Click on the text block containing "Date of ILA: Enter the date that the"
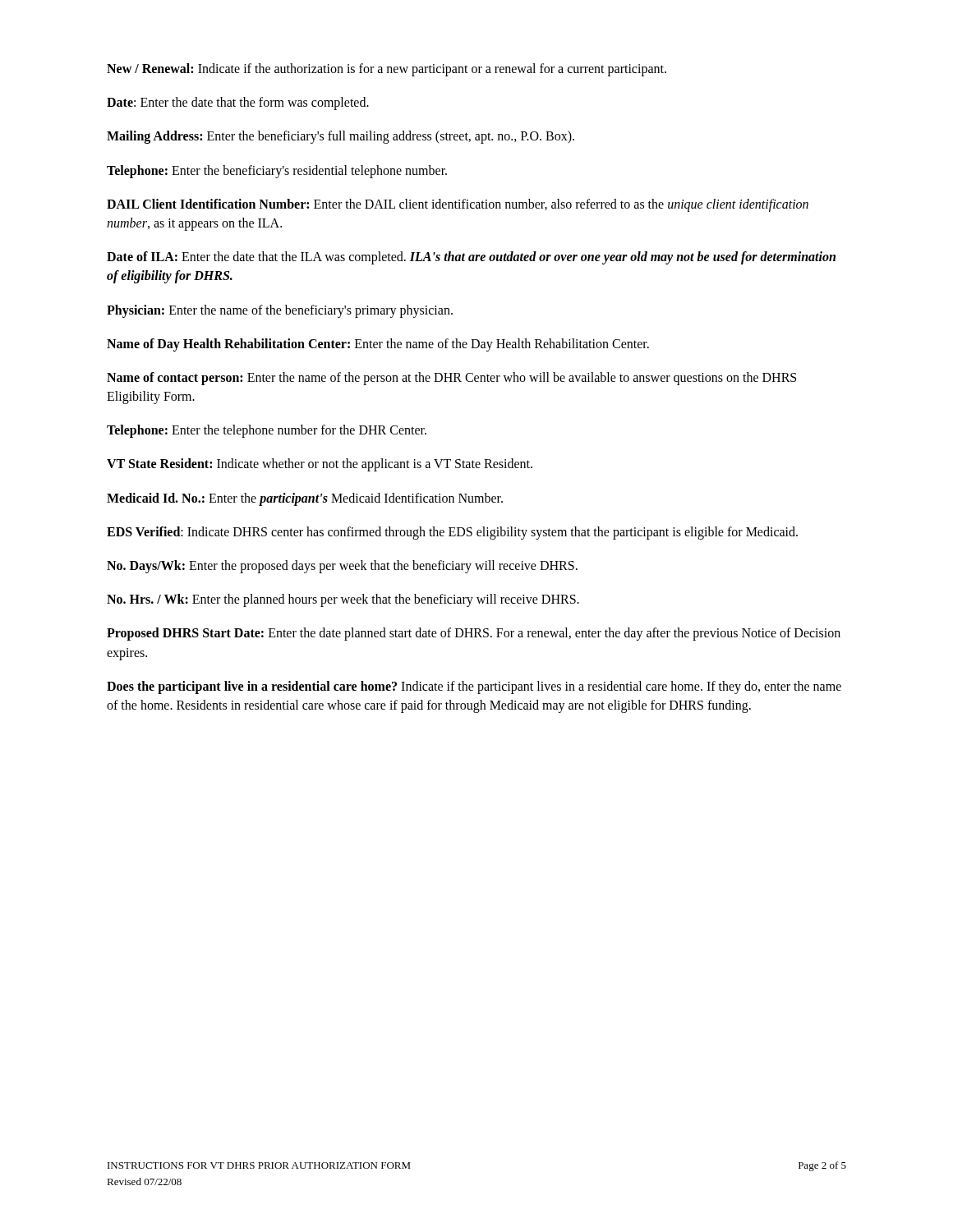Screen dimensions: 1232x953 click(x=472, y=266)
